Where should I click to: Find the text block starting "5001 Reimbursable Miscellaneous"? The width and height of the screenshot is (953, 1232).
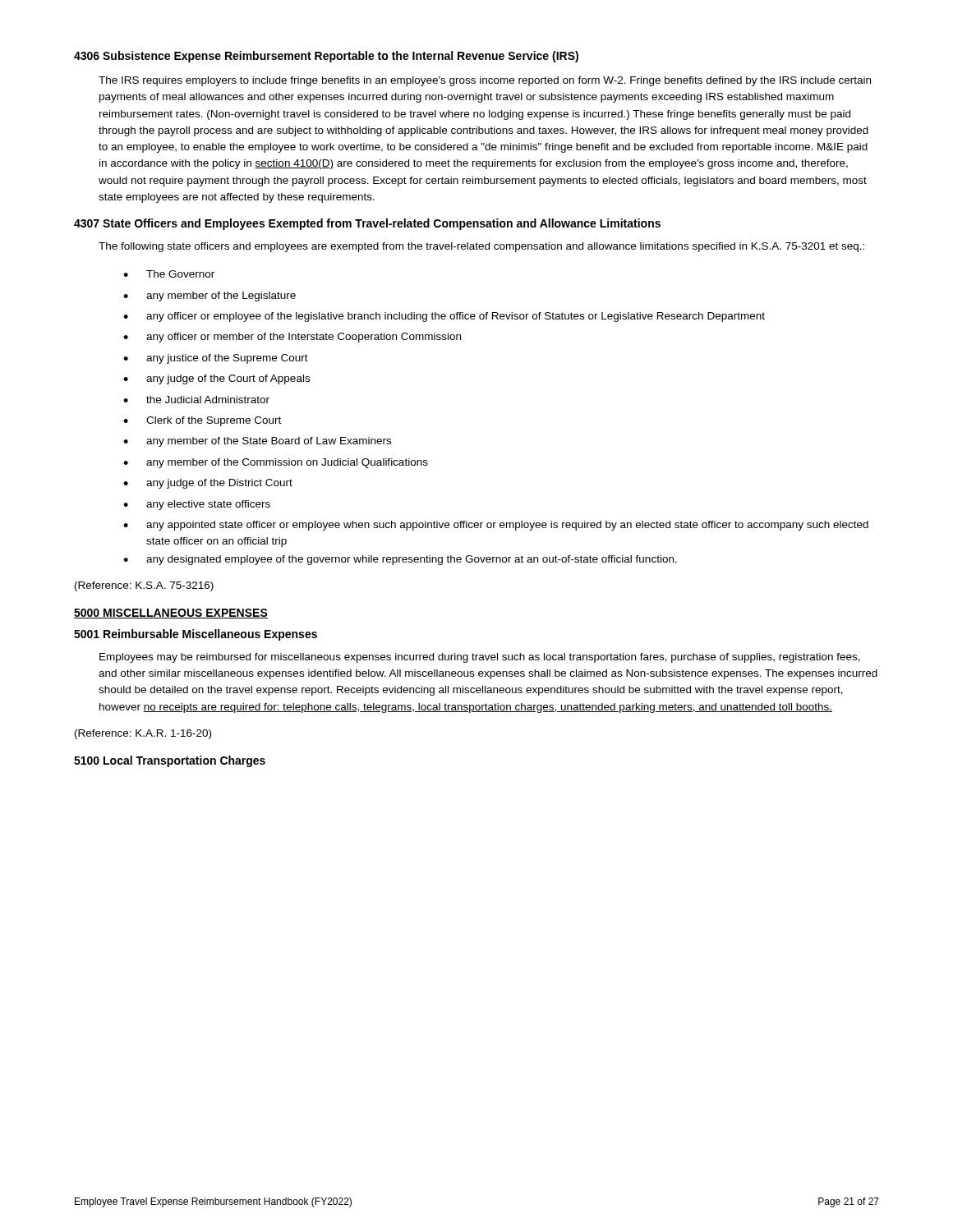[x=196, y=634]
